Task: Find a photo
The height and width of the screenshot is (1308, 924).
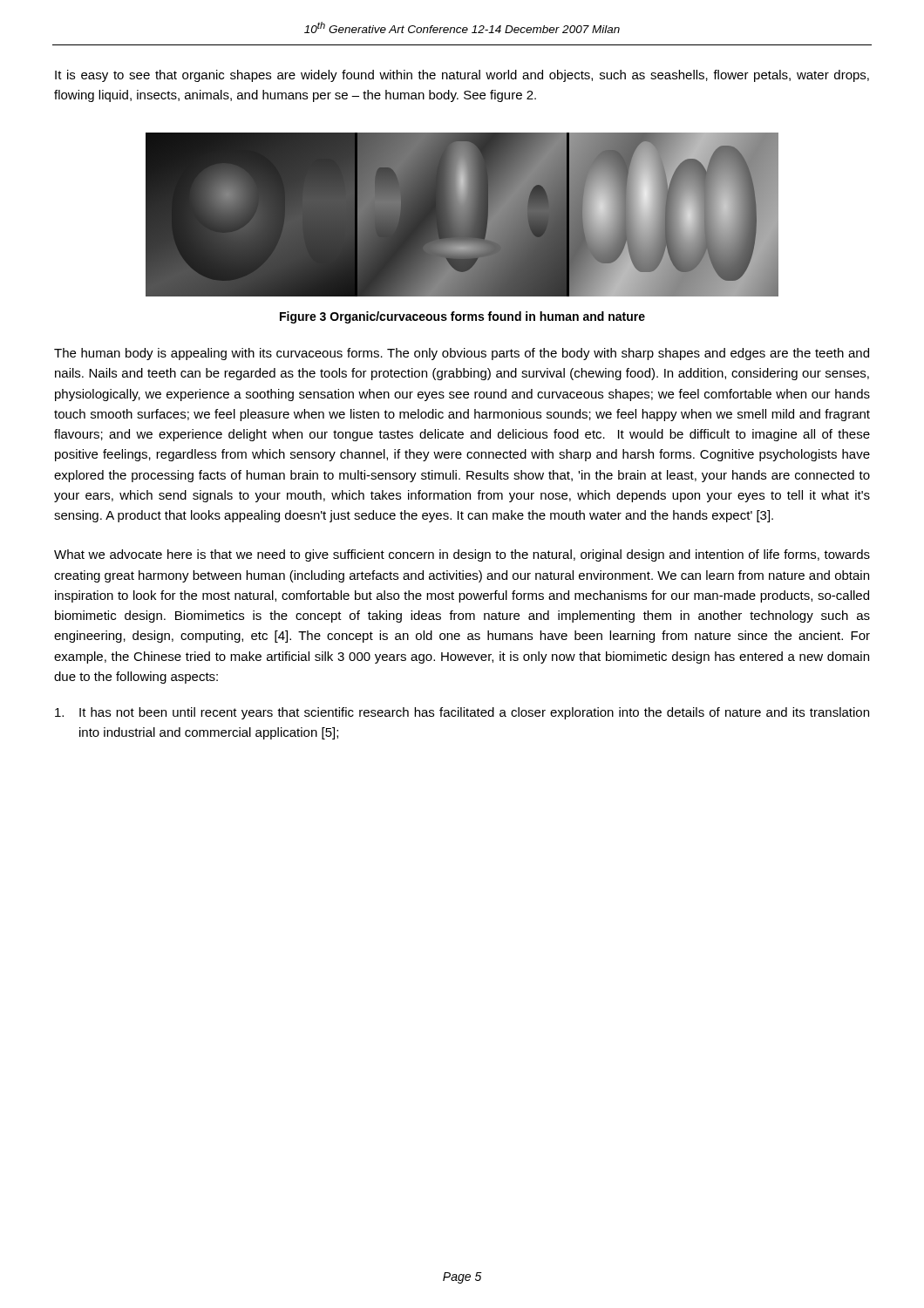Action: click(x=462, y=216)
